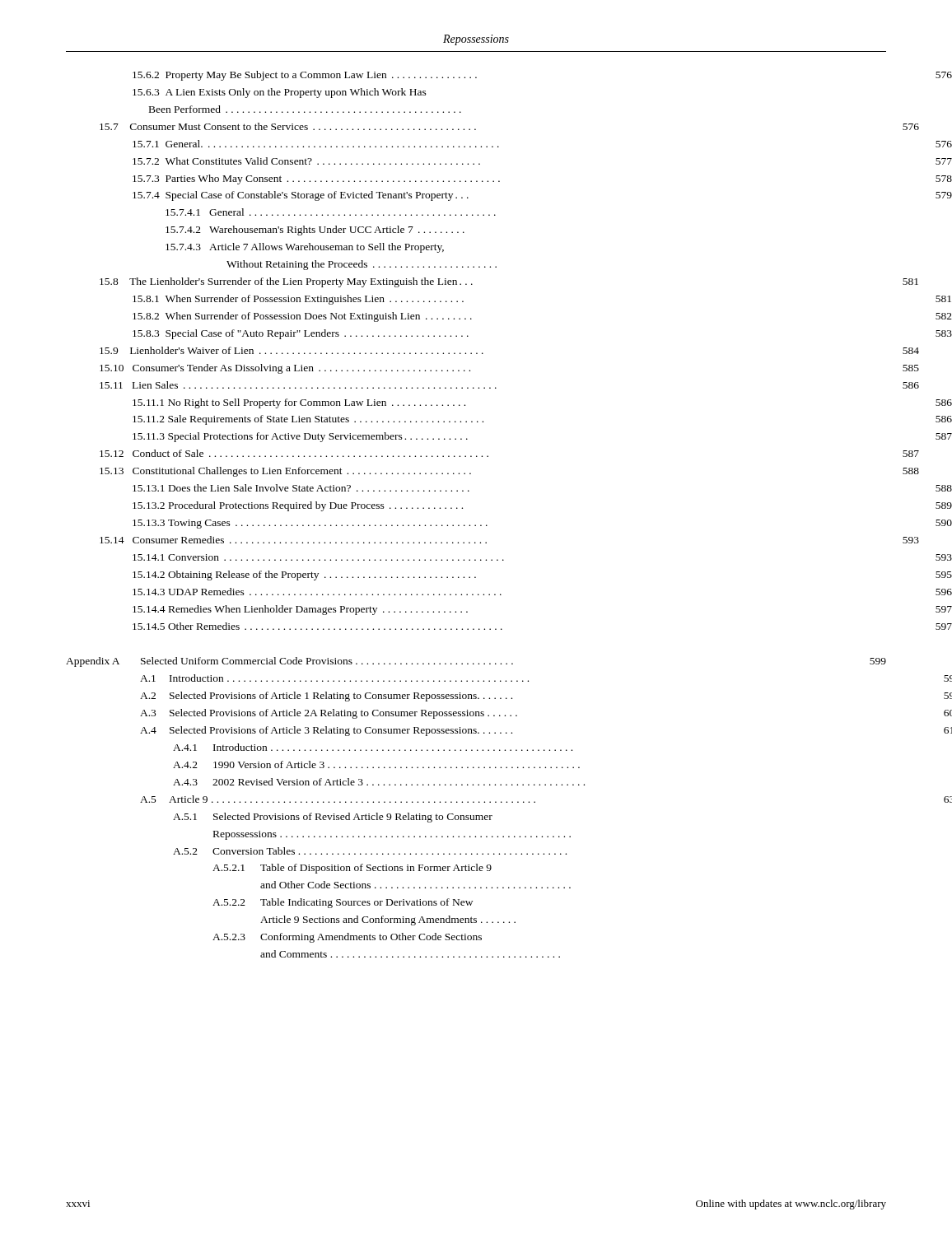Where does it say "A.5.2.3 Conforming Amendments to Other Code Sections"?
Image resolution: width=952 pixels, height=1235 pixels.
pyautogui.click(x=347, y=937)
